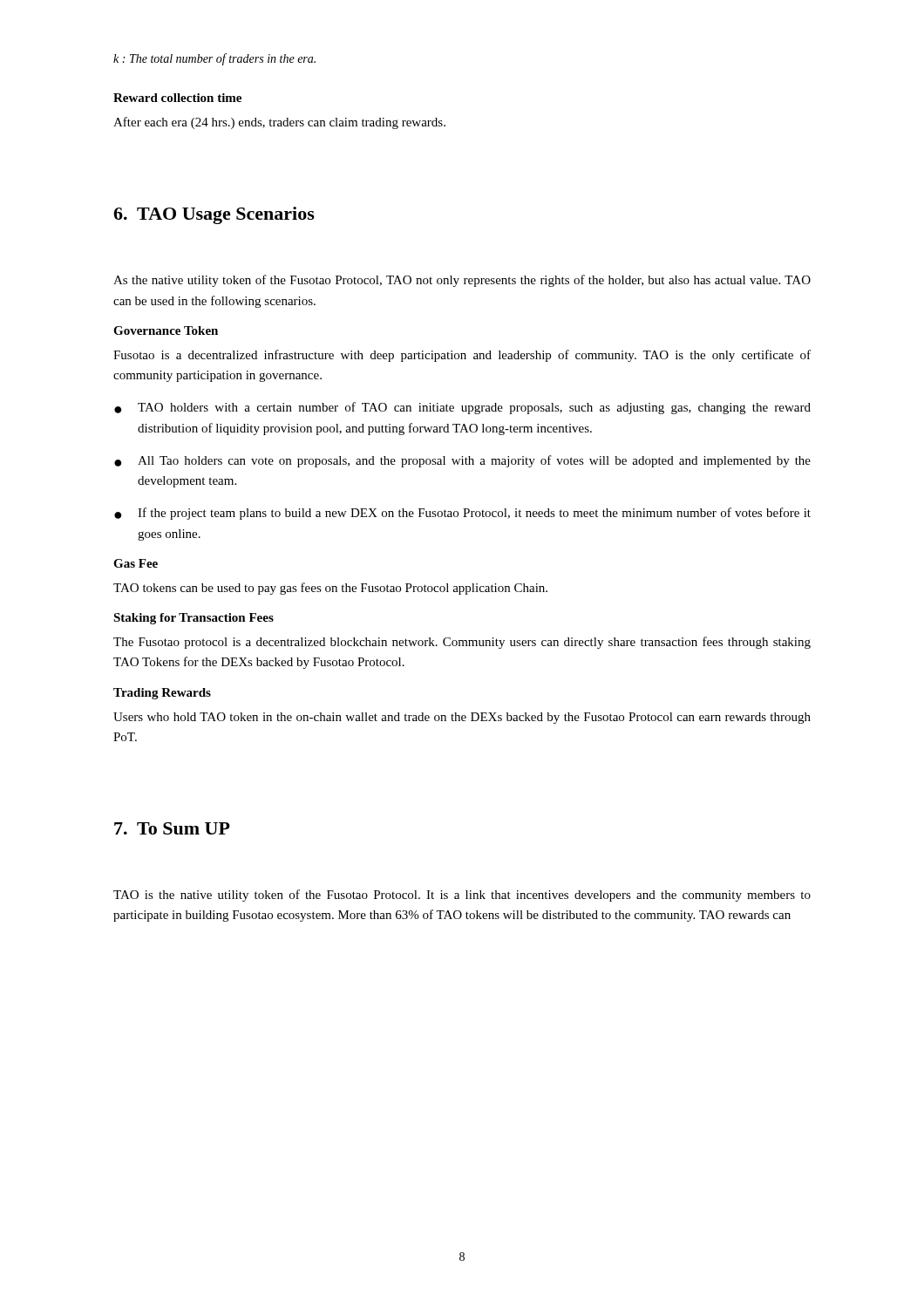924x1308 pixels.
Task: Point to the block beginning "The Fusotao protocol is"
Action: click(462, 652)
